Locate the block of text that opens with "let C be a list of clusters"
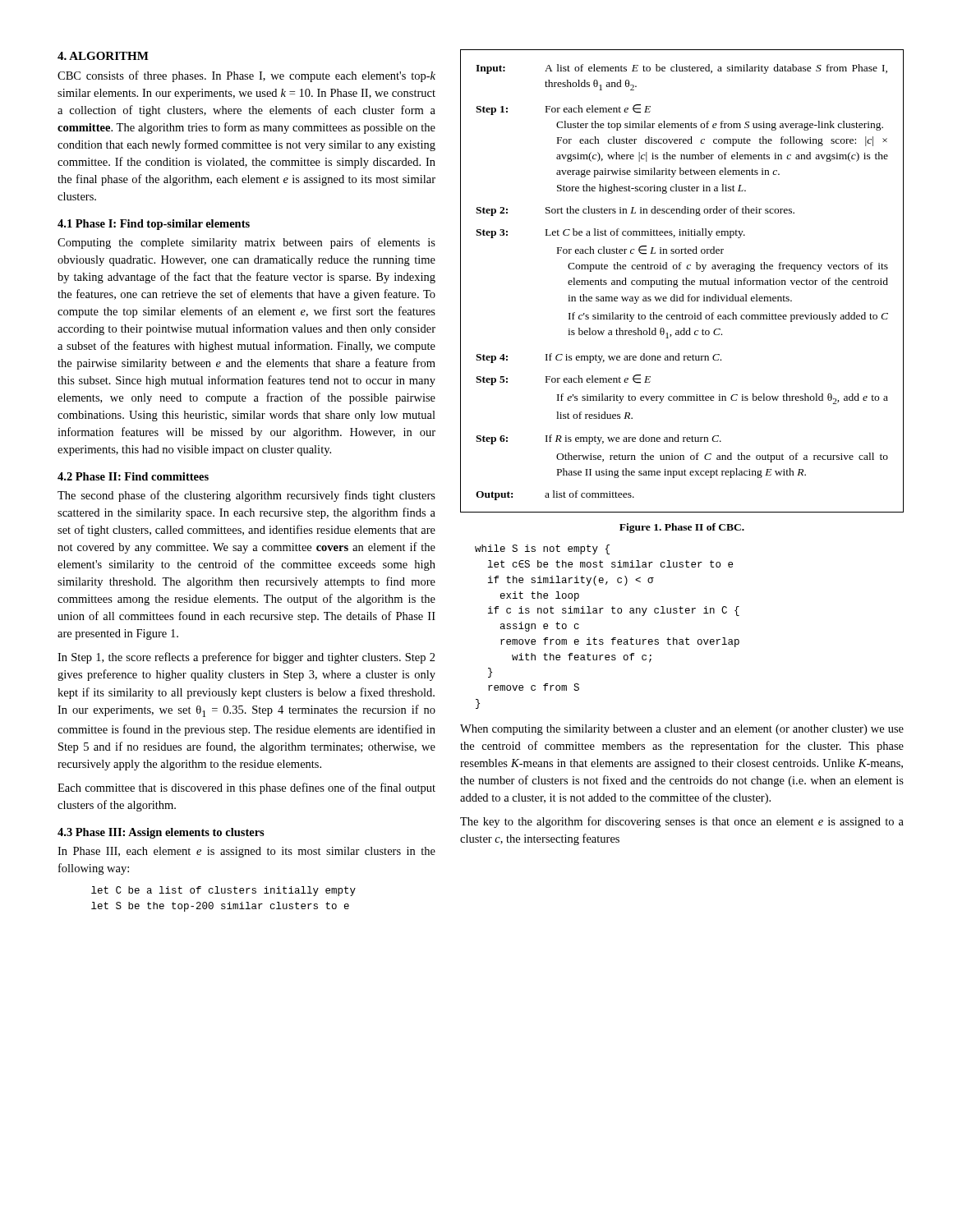 pos(254,899)
